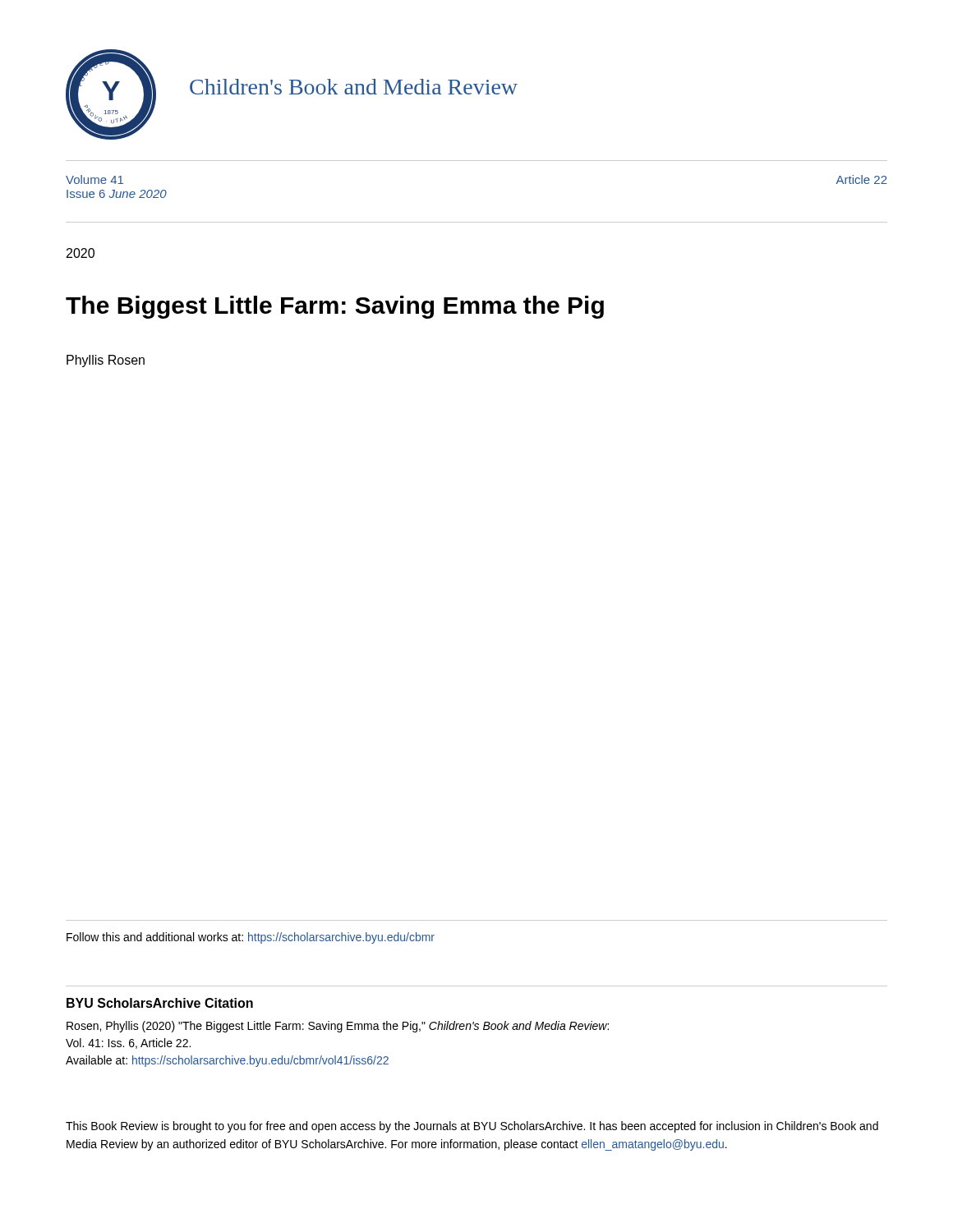Find the text block that says "Rosen, Phyllis (2020) "The Biggest Little"
Image resolution: width=953 pixels, height=1232 pixels.
pyautogui.click(x=338, y=1043)
